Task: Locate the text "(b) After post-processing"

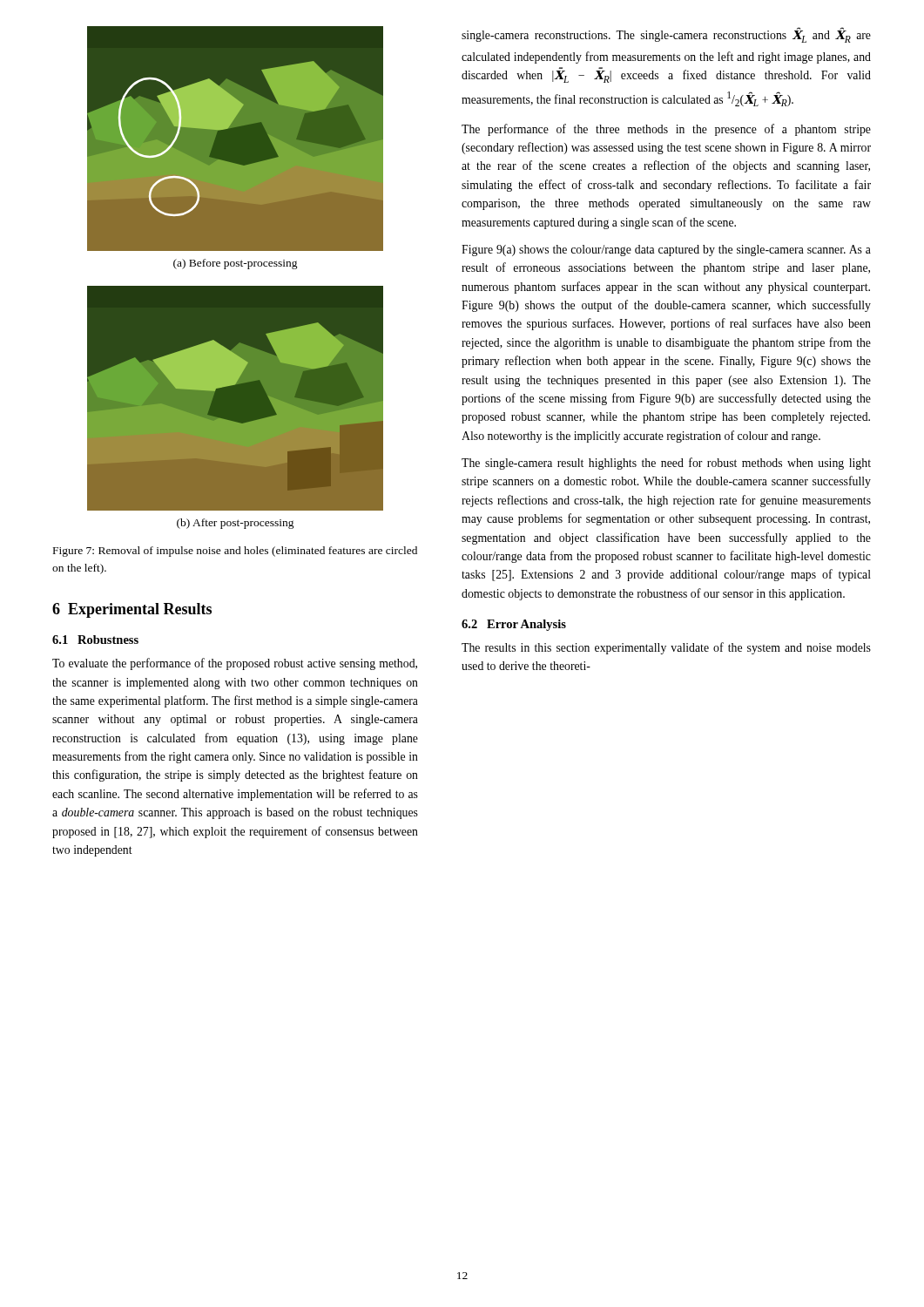Action: tap(235, 522)
